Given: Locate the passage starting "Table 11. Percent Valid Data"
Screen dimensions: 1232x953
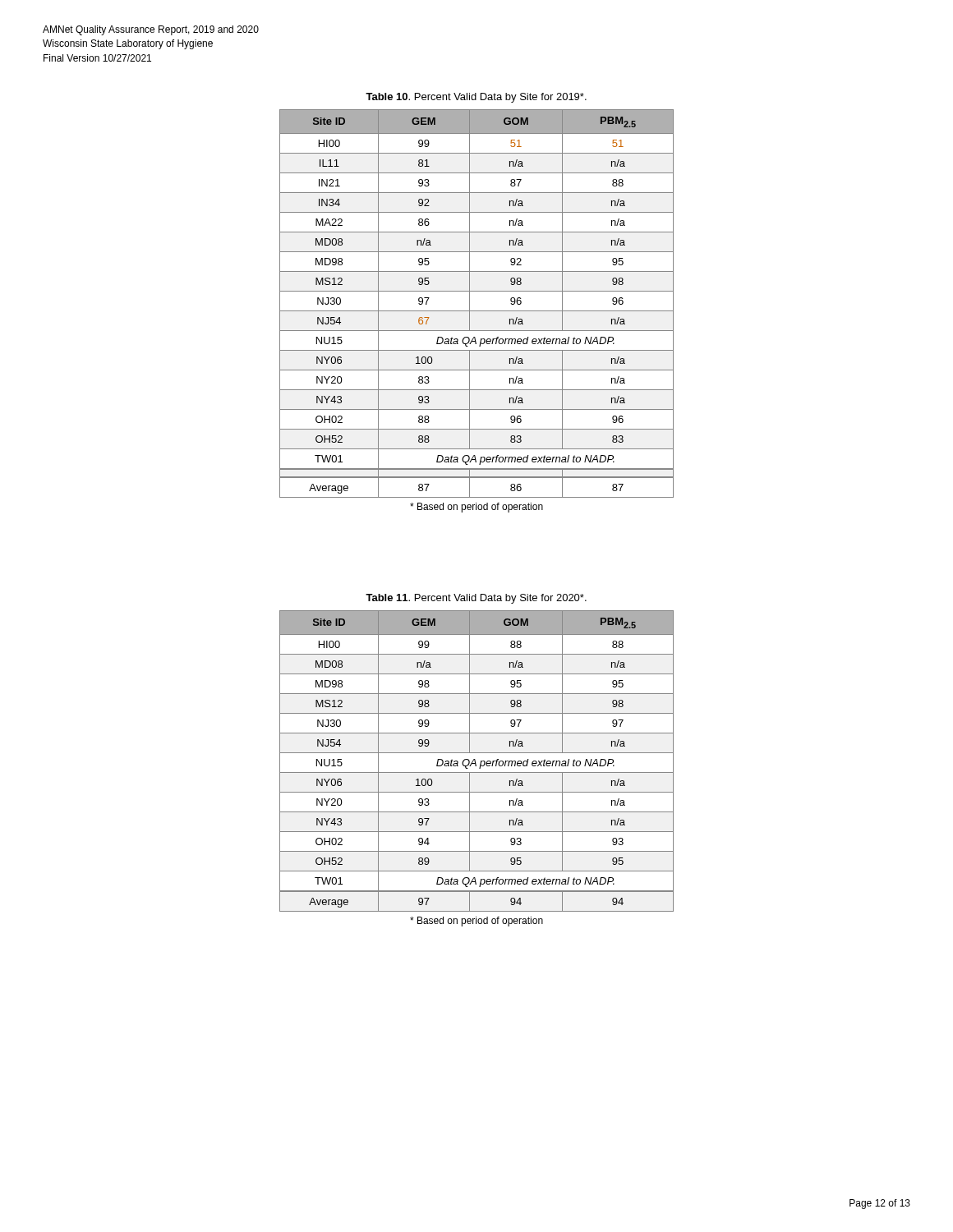Looking at the screenshot, I should coord(476,598).
